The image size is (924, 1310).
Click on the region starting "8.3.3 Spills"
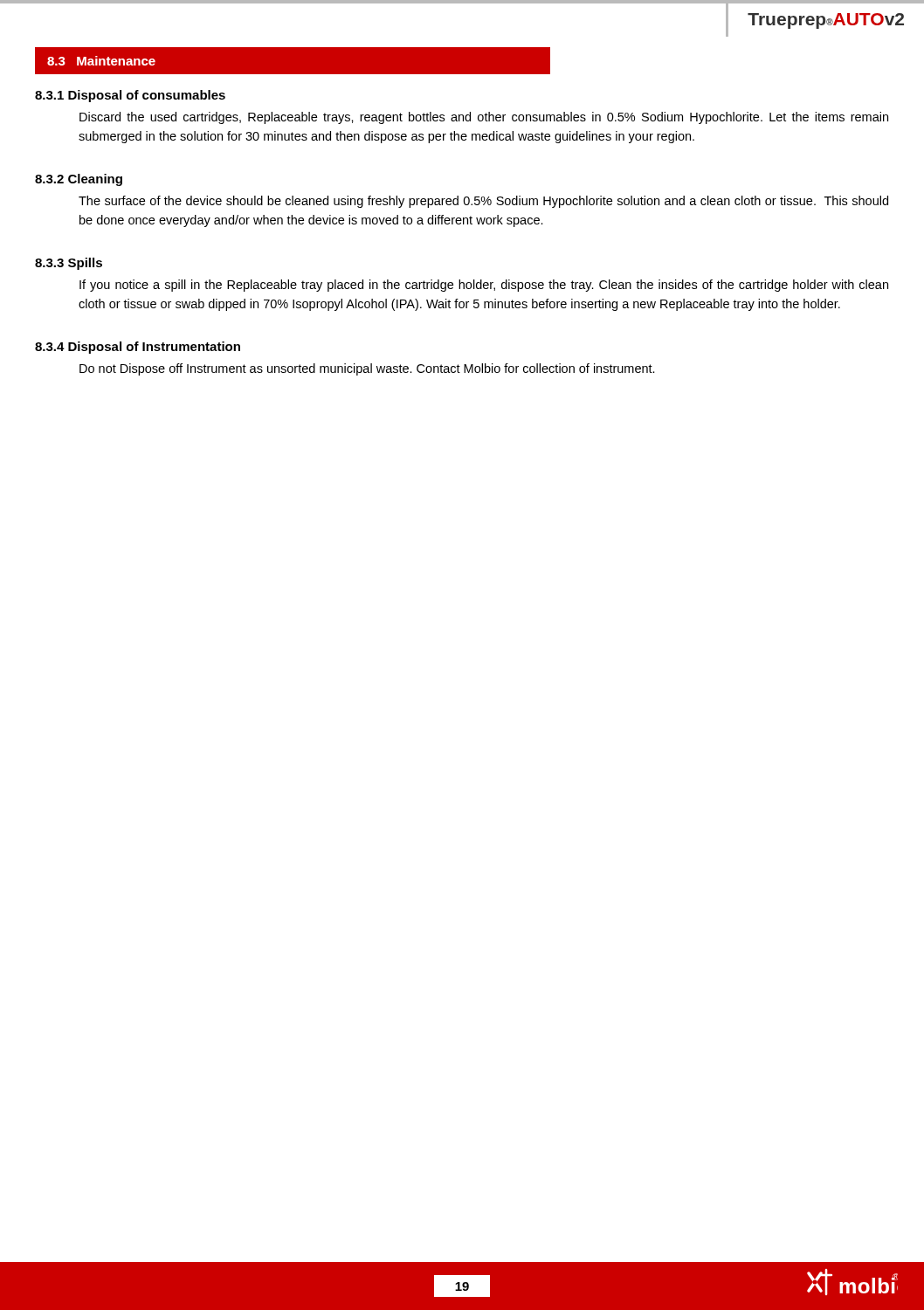[x=69, y=262]
